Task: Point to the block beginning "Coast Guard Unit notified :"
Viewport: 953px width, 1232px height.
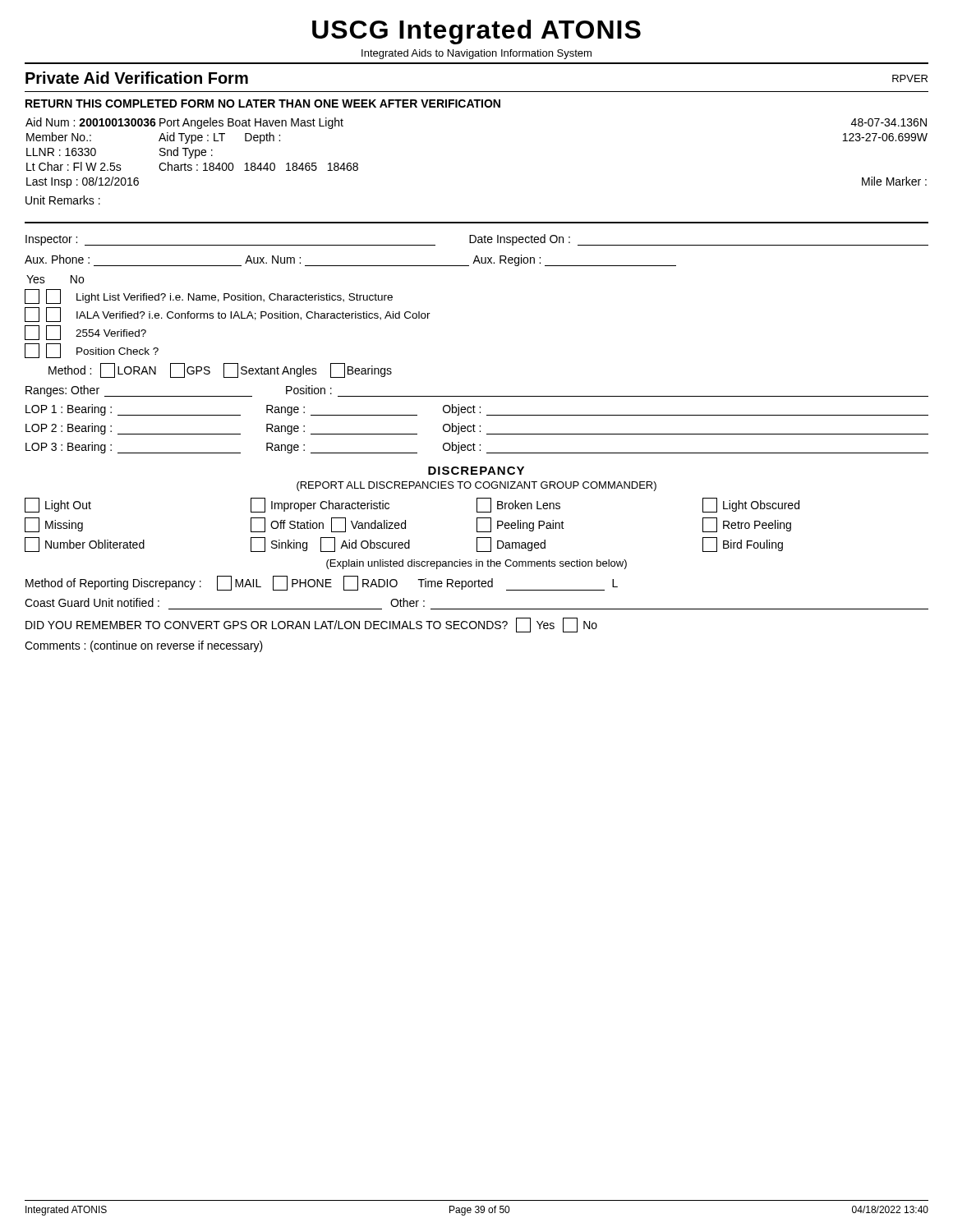Action: click(476, 602)
